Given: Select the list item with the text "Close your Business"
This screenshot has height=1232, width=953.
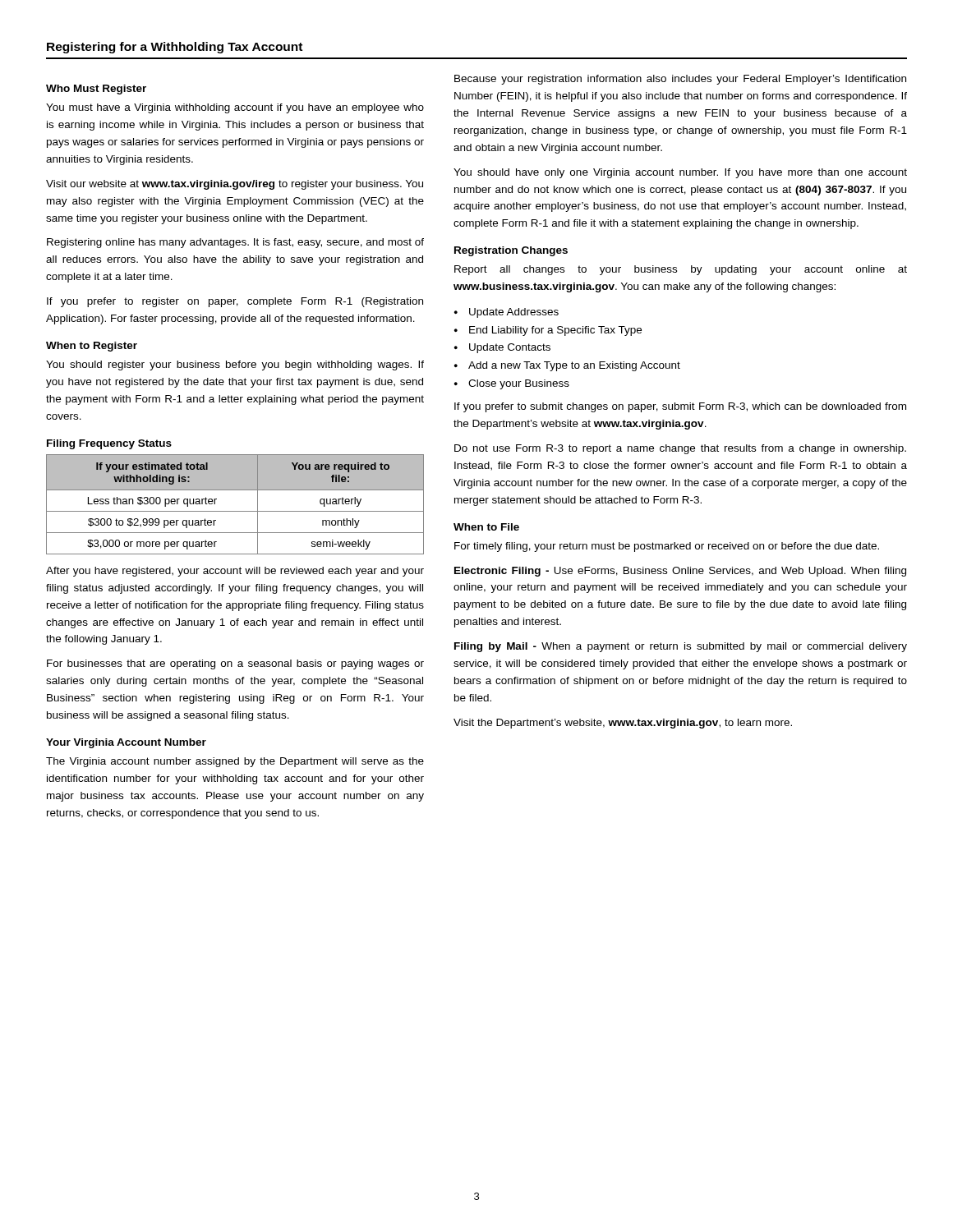Looking at the screenshot, I should pyautogui.click(x=519, y=383).
